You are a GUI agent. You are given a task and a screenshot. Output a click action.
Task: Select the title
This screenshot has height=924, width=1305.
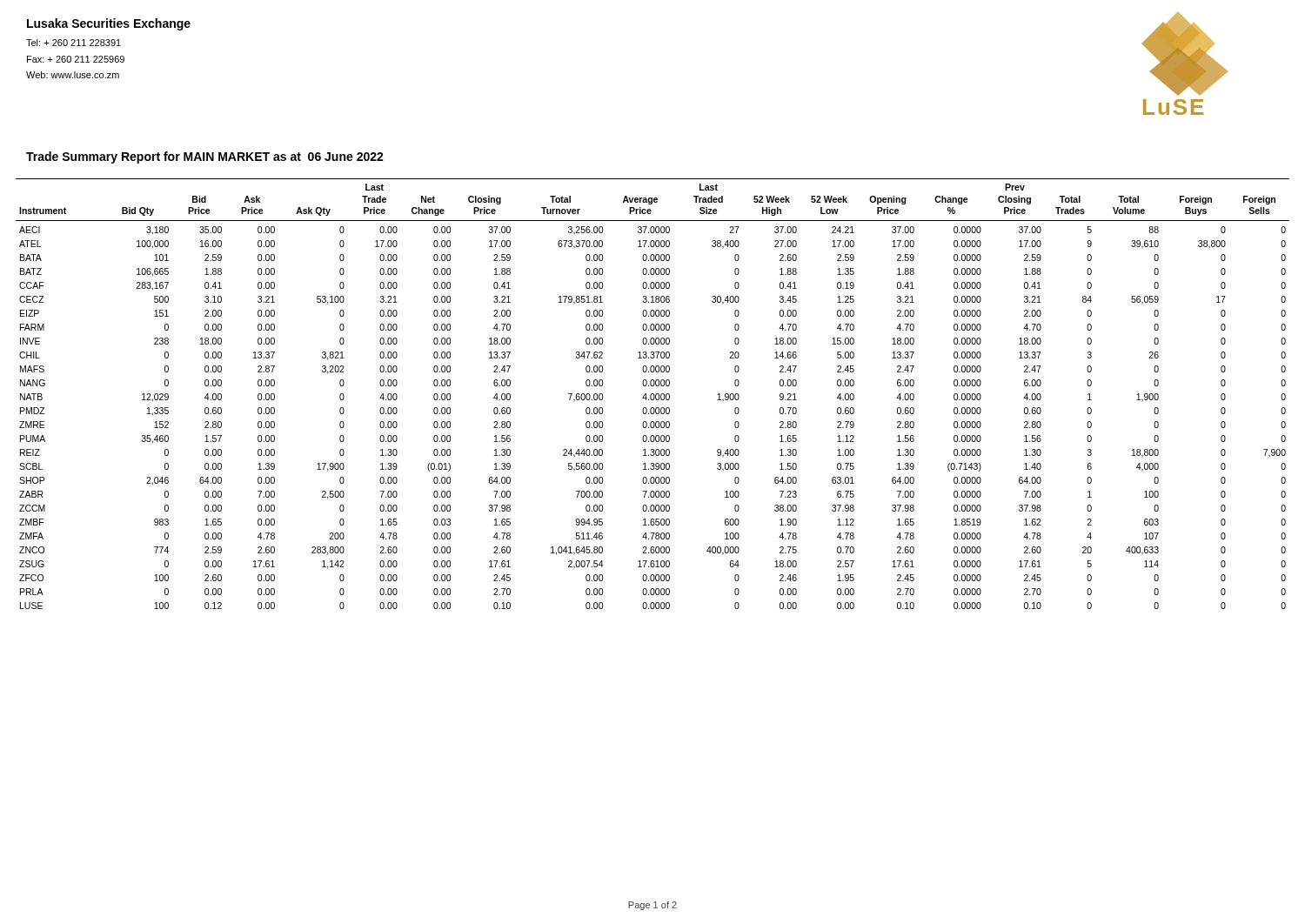click(x=205, y=157)
